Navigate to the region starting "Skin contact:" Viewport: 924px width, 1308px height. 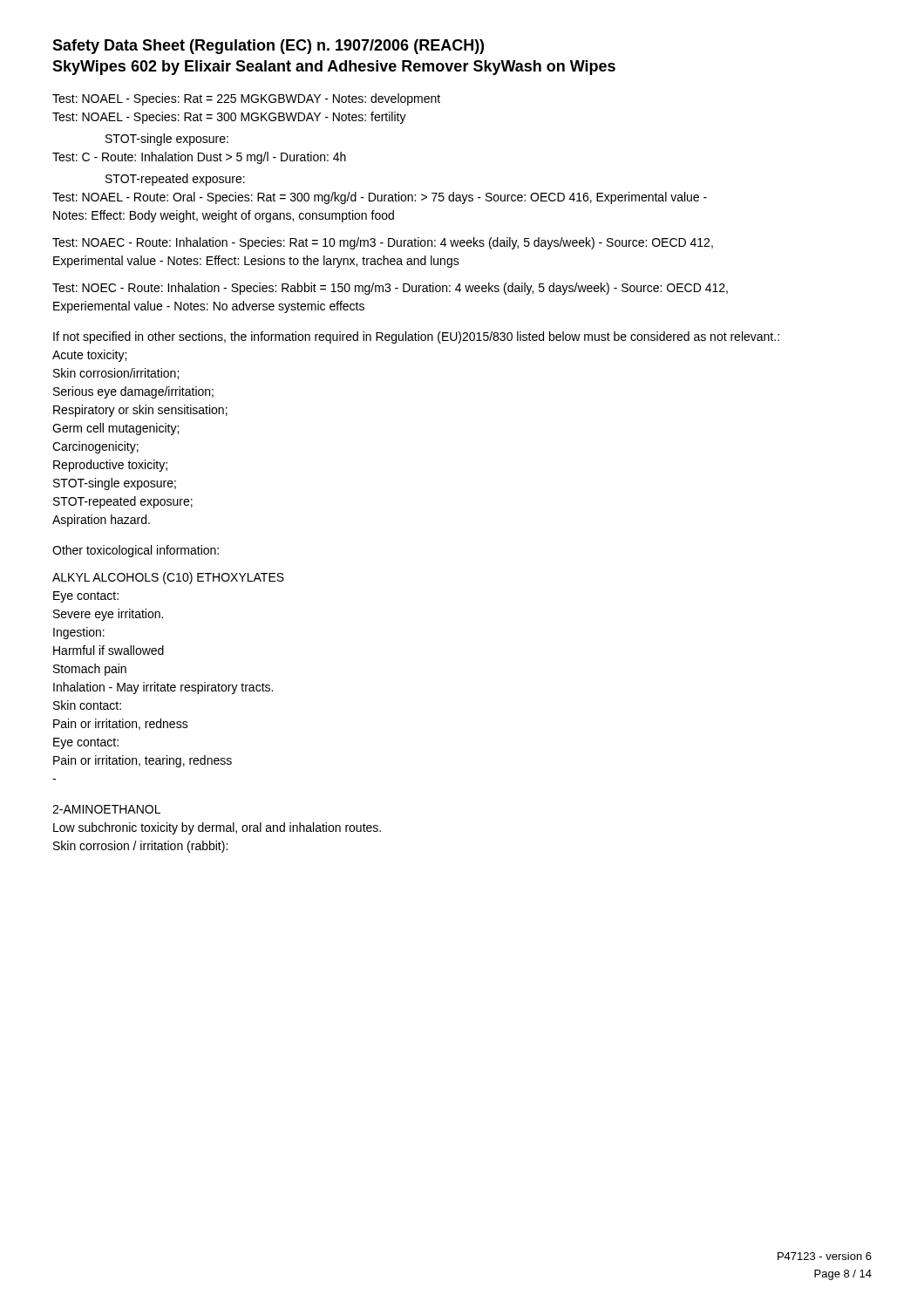coord(87,705)
